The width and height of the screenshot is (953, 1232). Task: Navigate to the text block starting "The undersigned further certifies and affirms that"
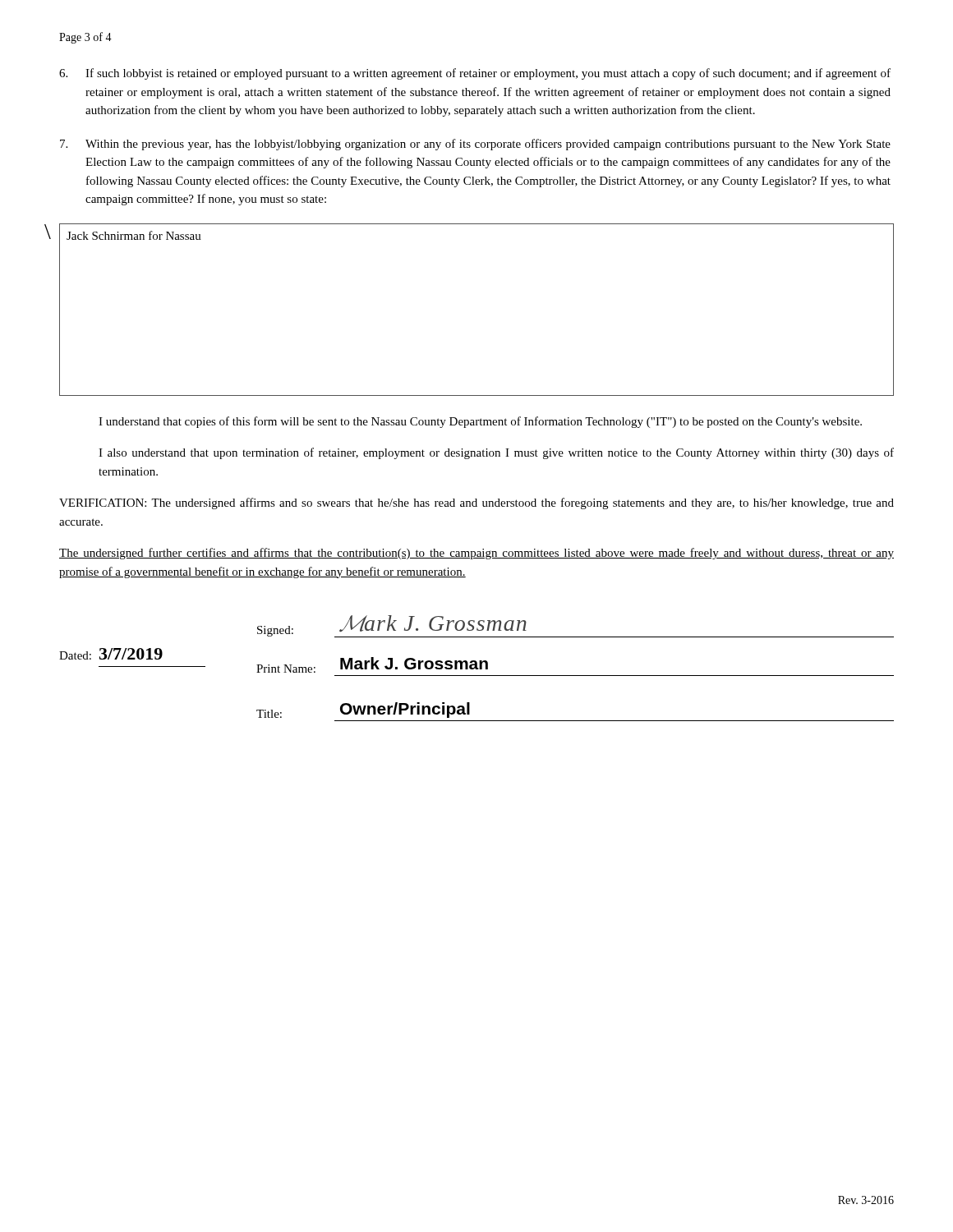(x=476, y=562)
